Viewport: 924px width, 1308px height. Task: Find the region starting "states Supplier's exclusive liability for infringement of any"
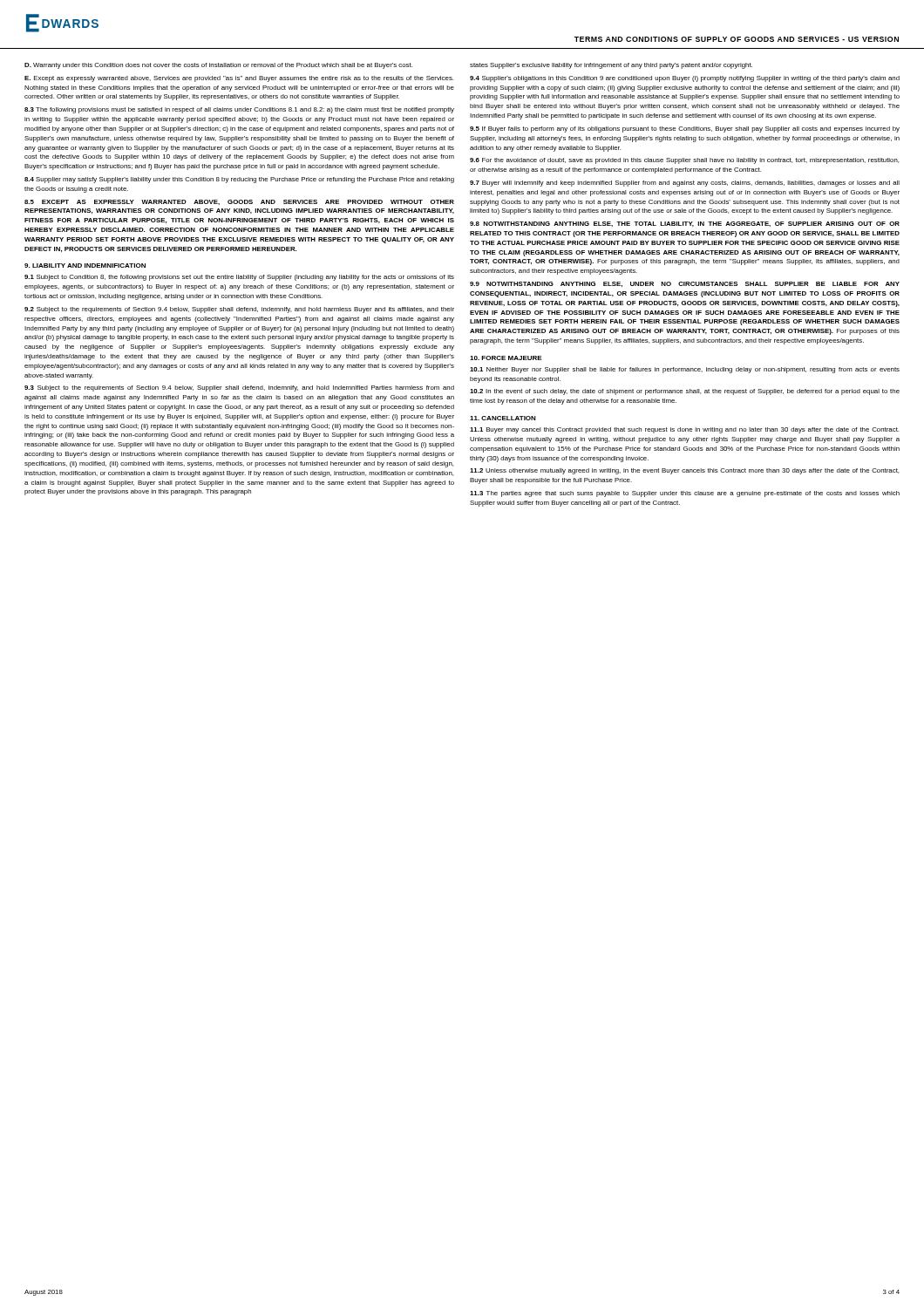click(685, 66)
